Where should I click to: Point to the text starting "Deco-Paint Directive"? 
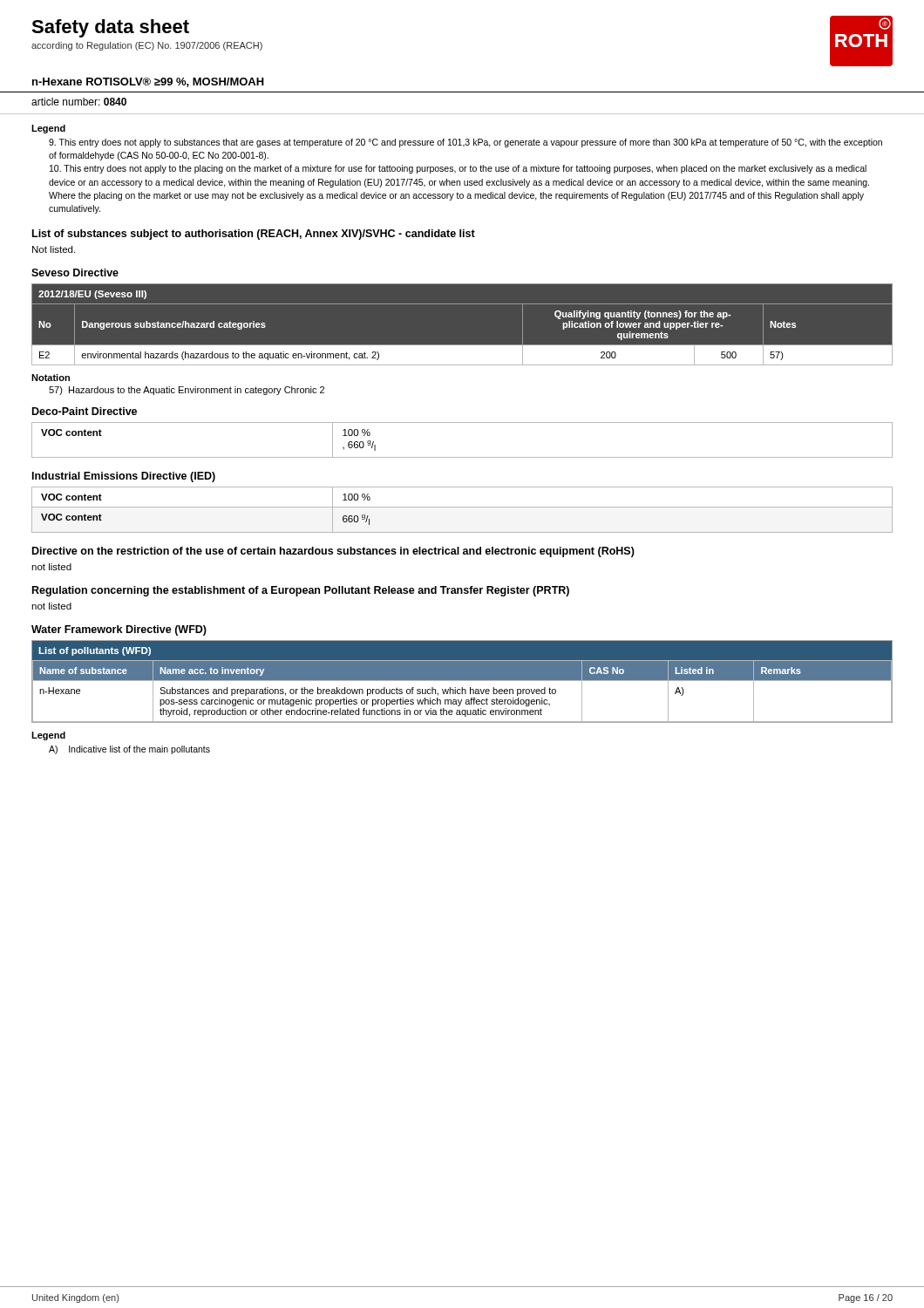tap(84, 412)
